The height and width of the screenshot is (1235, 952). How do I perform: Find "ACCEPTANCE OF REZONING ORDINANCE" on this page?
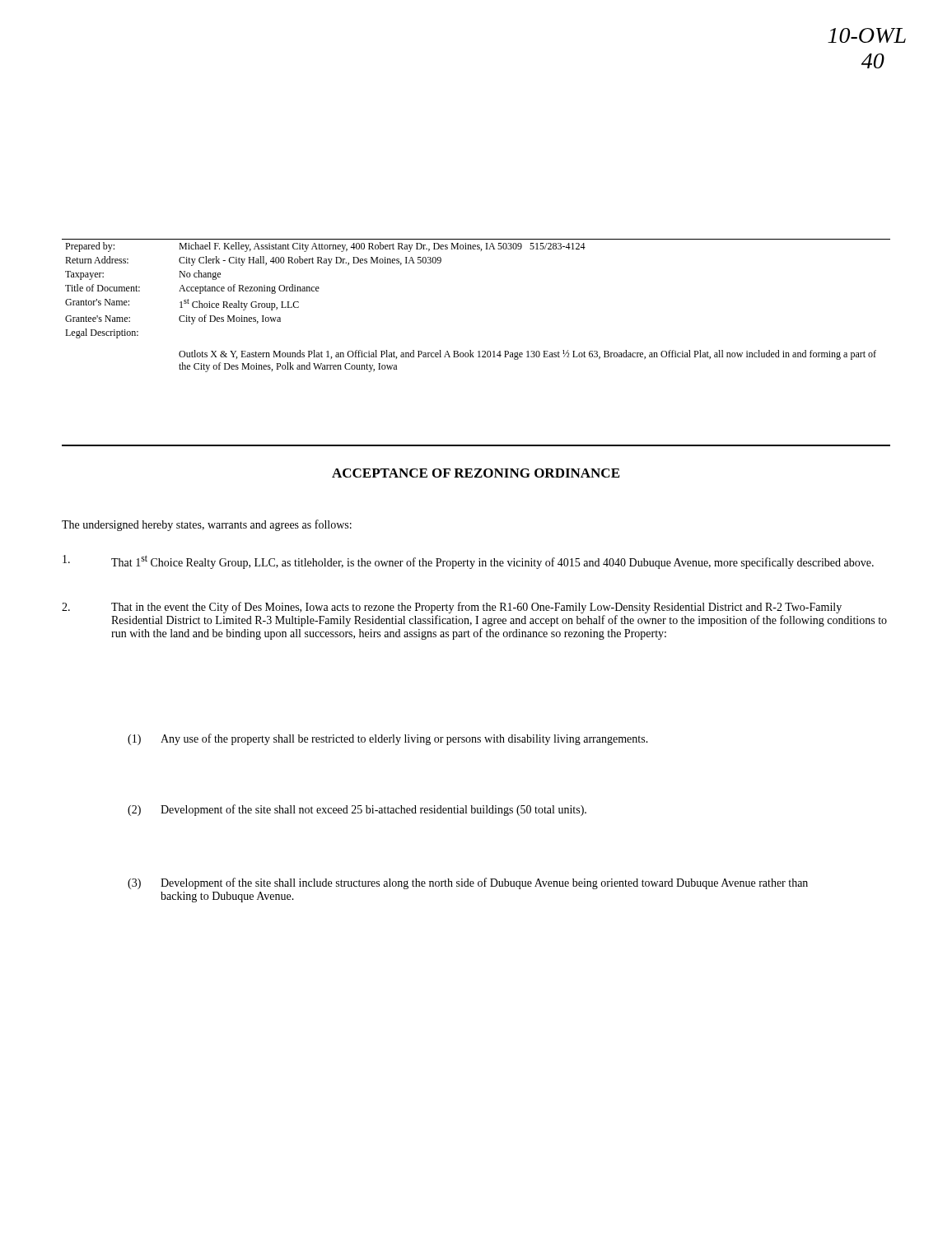pyautogui.click(x=476, y=473)
